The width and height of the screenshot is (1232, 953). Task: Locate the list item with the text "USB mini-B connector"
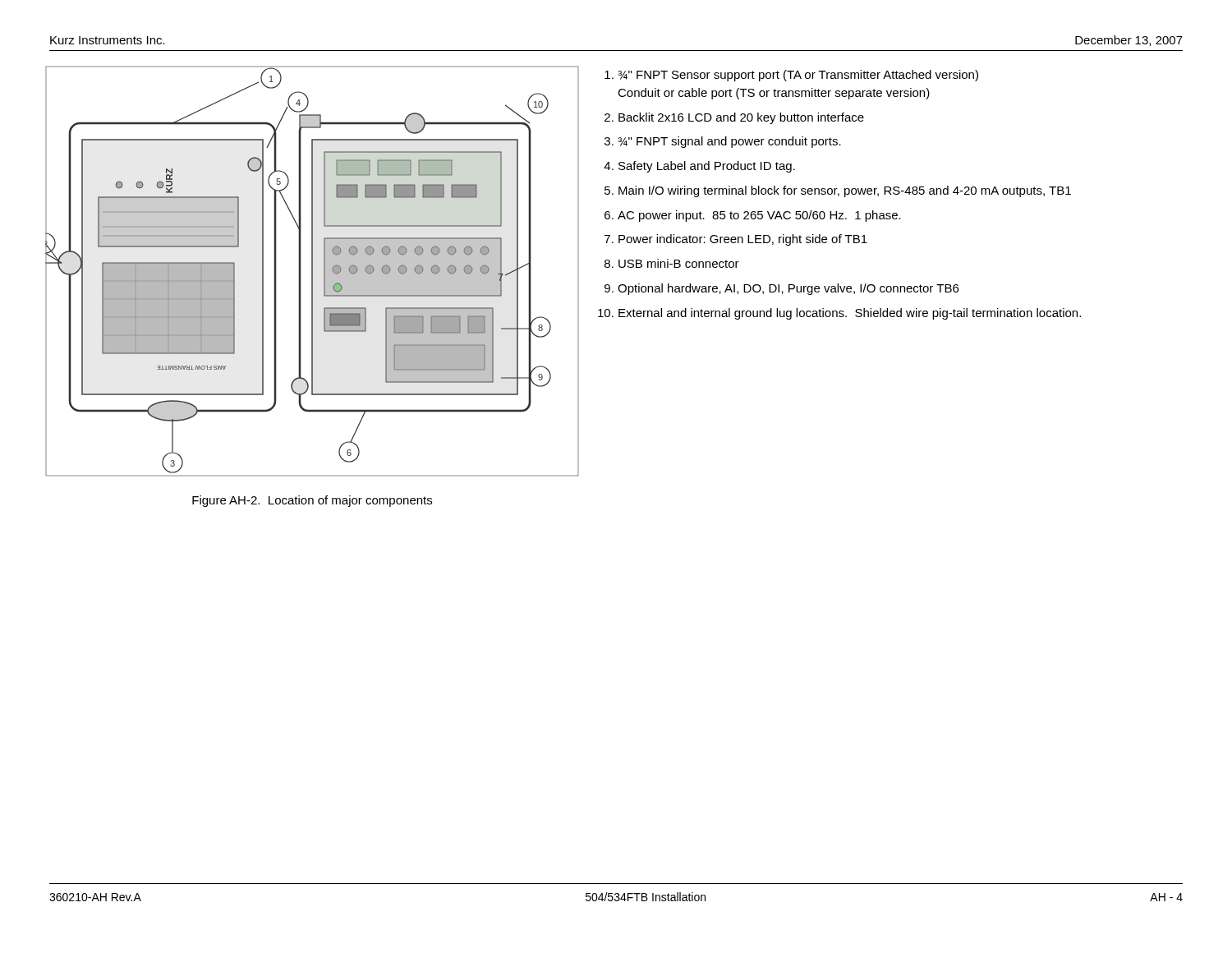(678, 263)
